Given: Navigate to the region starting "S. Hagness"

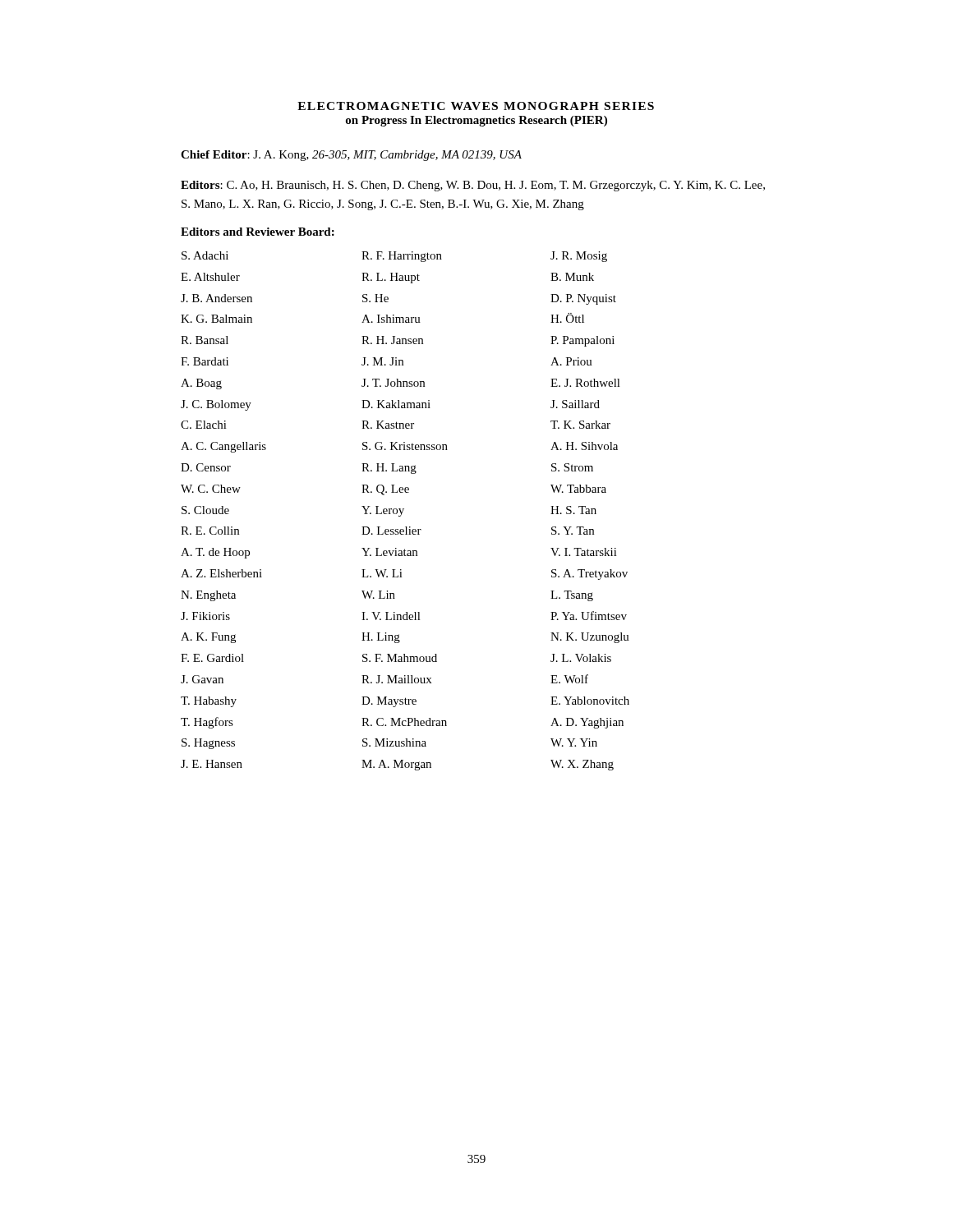Looking at the screenshot, I should pyautogui.click(x=208, y=743).
